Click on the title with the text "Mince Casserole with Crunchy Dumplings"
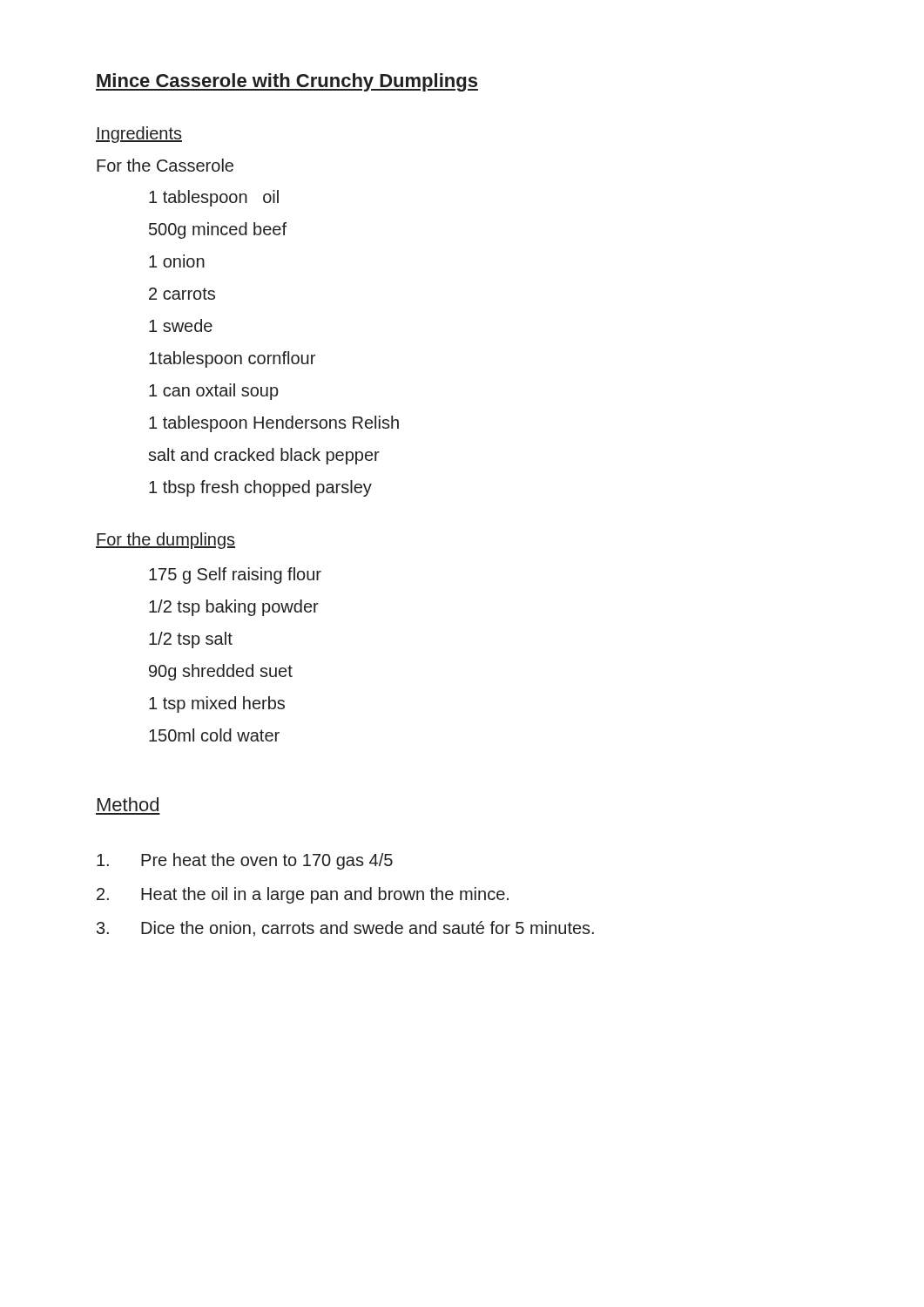This screenshot has height=1307, width=924. pyautogui.click(x=287, y=81)
